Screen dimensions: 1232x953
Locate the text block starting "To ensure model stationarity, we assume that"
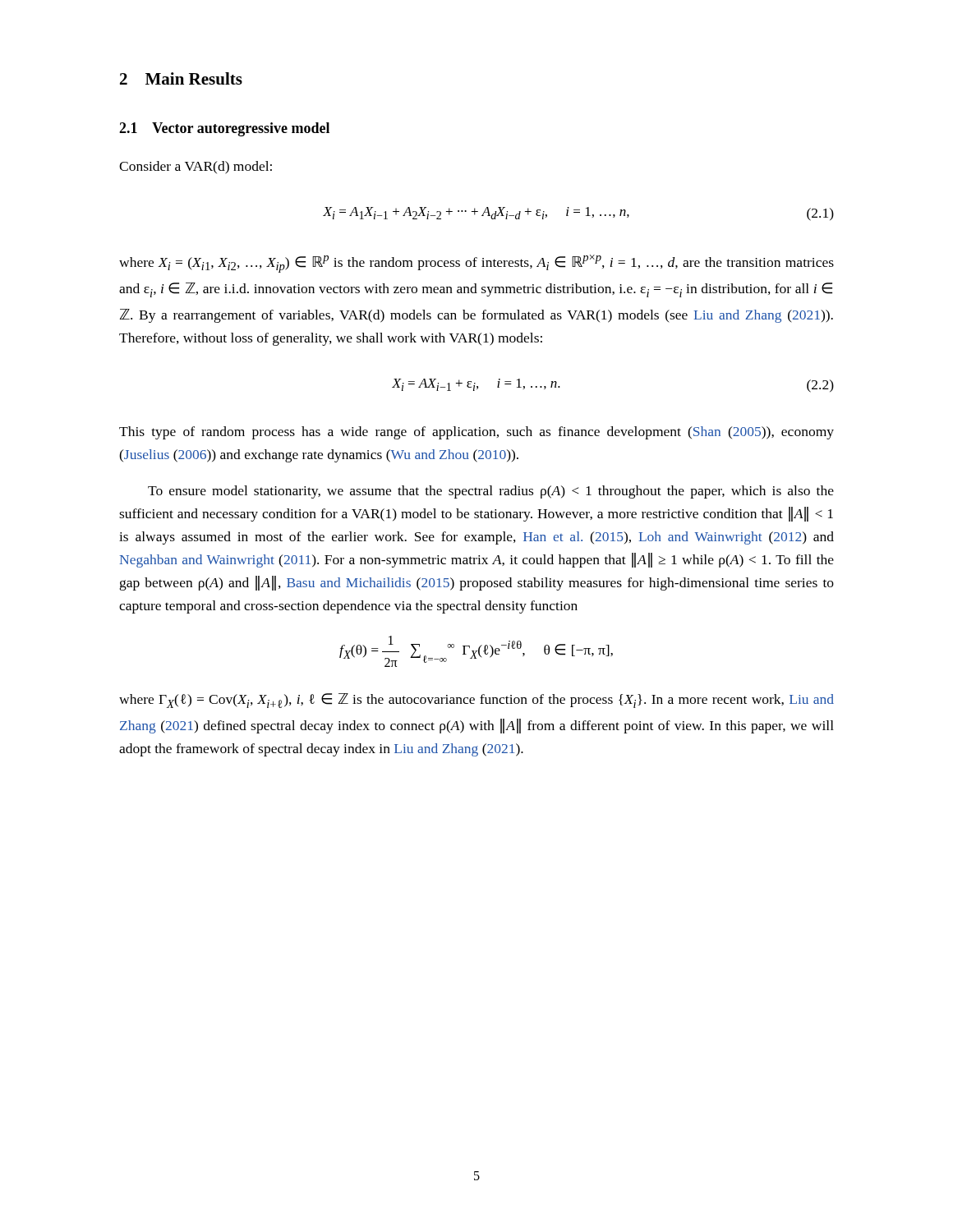click(x=476, y=548)
